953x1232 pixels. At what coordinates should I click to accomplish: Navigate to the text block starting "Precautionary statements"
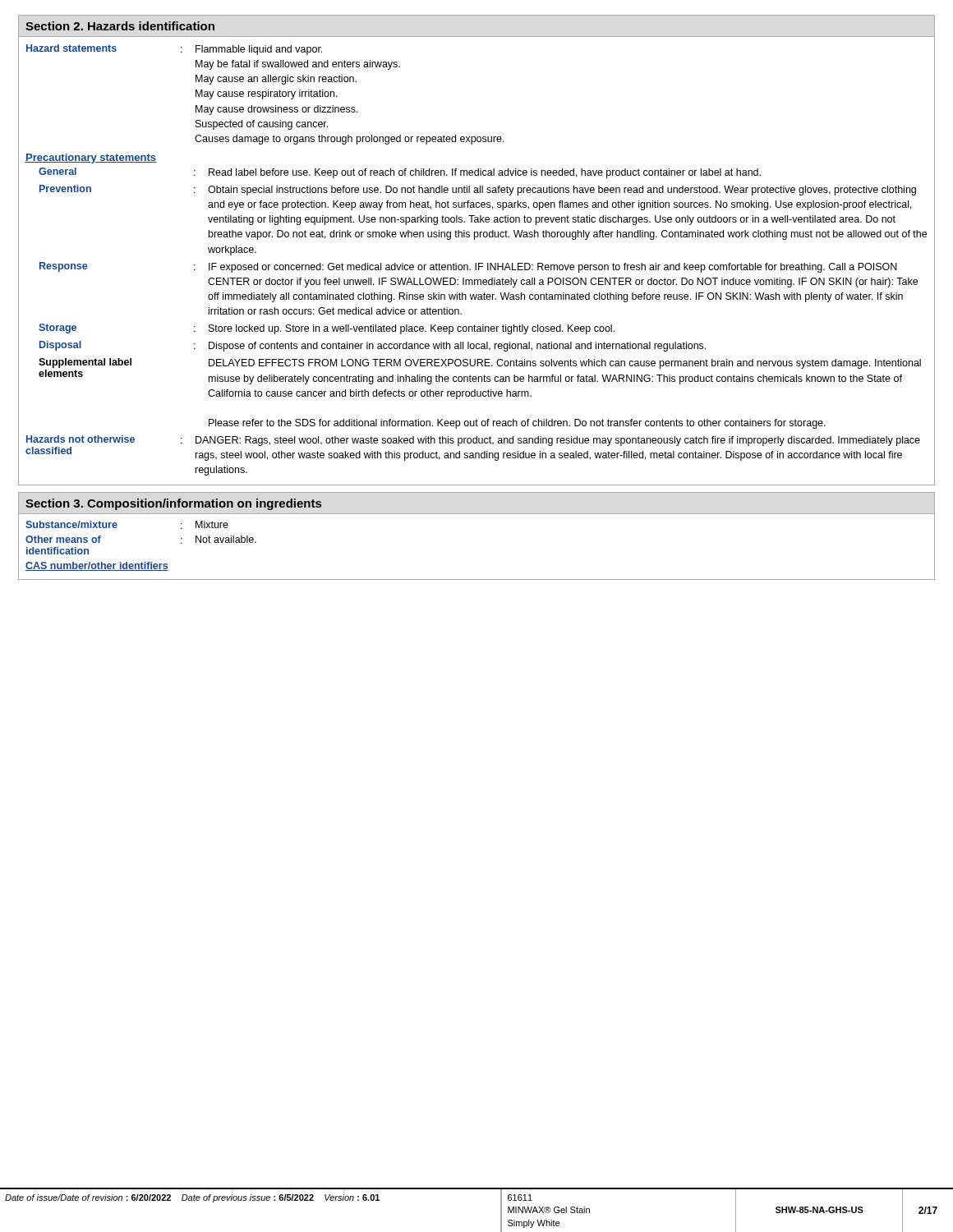(91, 157)
